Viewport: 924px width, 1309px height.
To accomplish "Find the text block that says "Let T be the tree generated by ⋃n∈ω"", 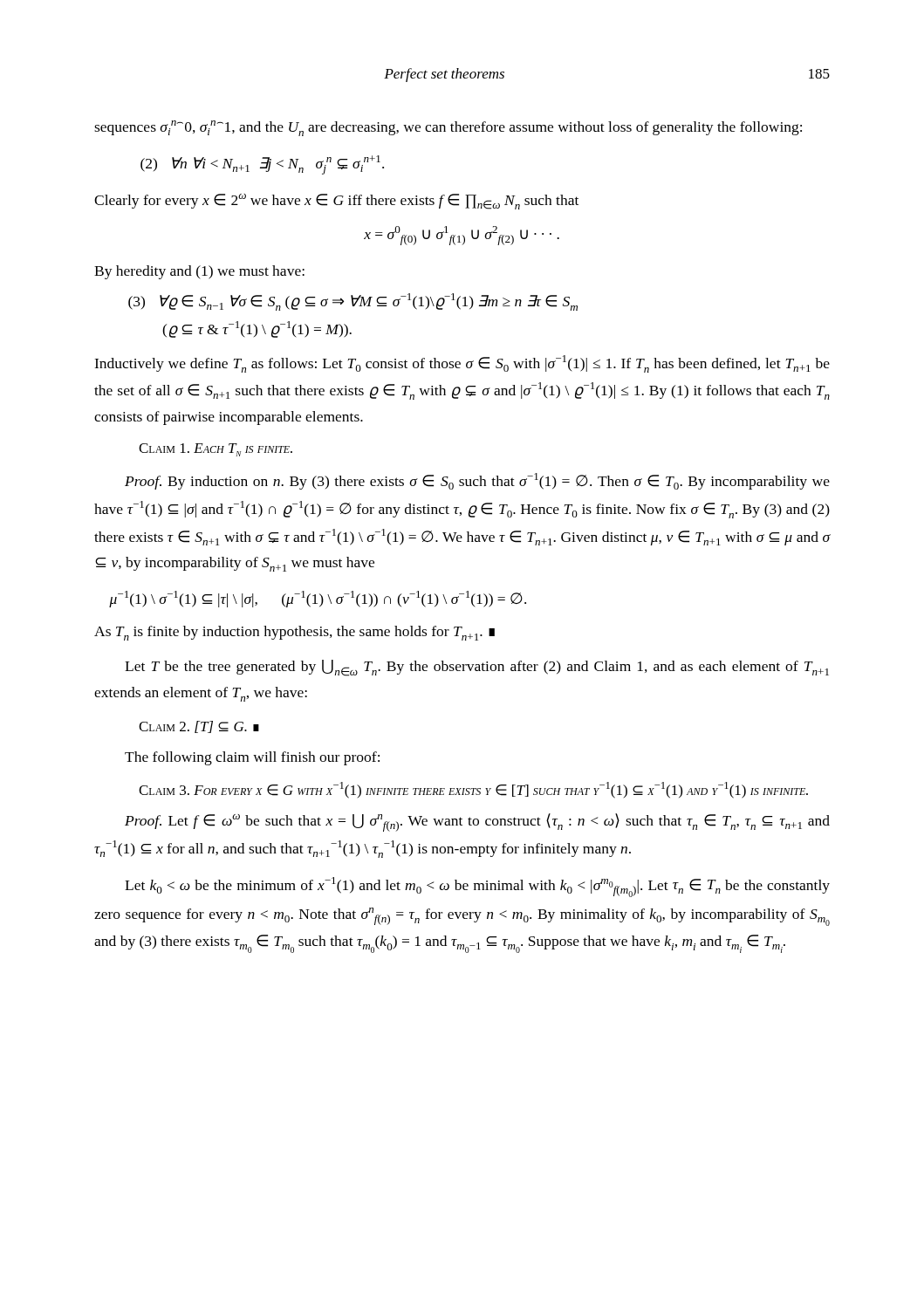I will [x=462, y=680].
